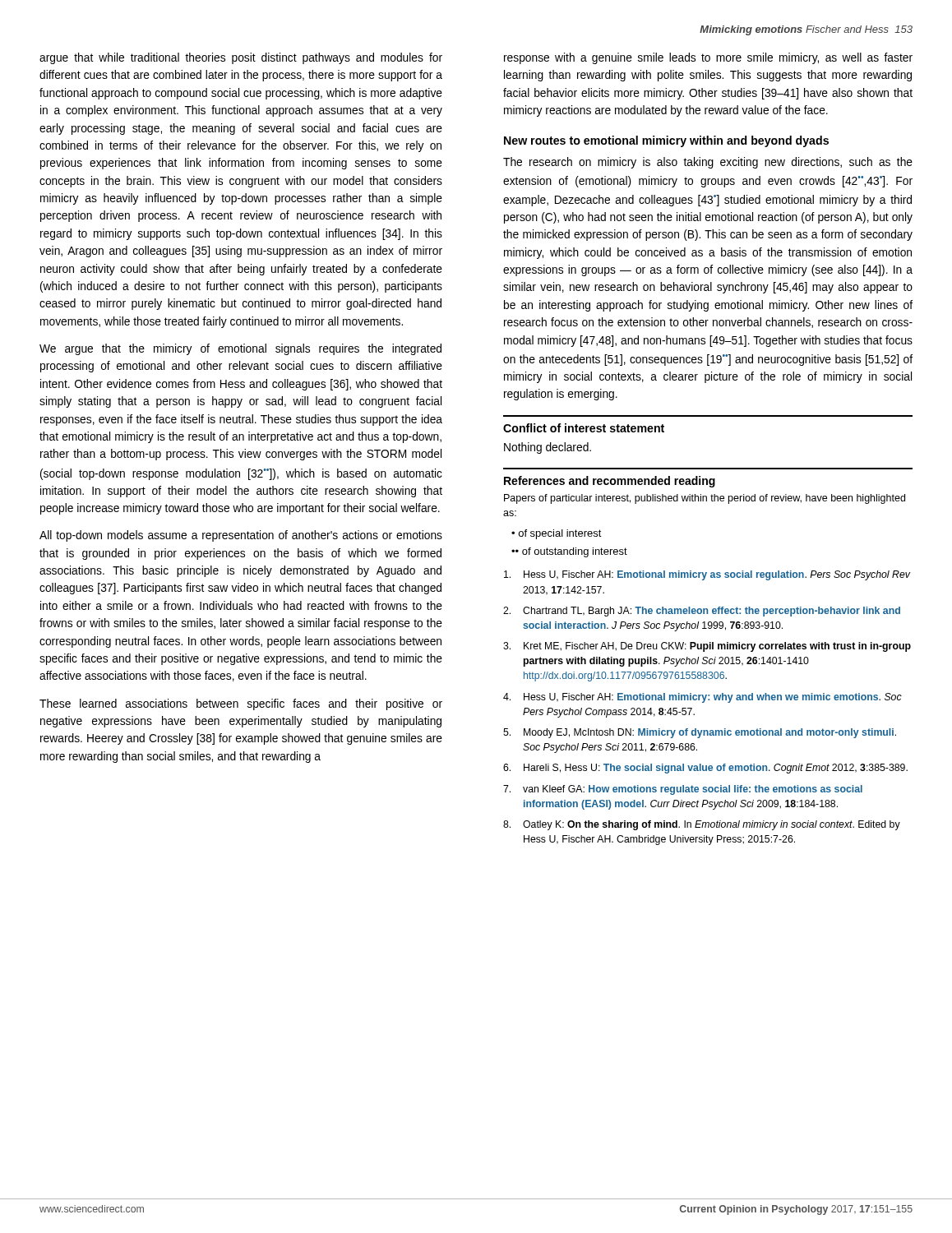The height and width of the screenshot is (1233, 952).
Task: Navigate to the text block starting "These learned associations between specific faces and"
Action: 241,730
